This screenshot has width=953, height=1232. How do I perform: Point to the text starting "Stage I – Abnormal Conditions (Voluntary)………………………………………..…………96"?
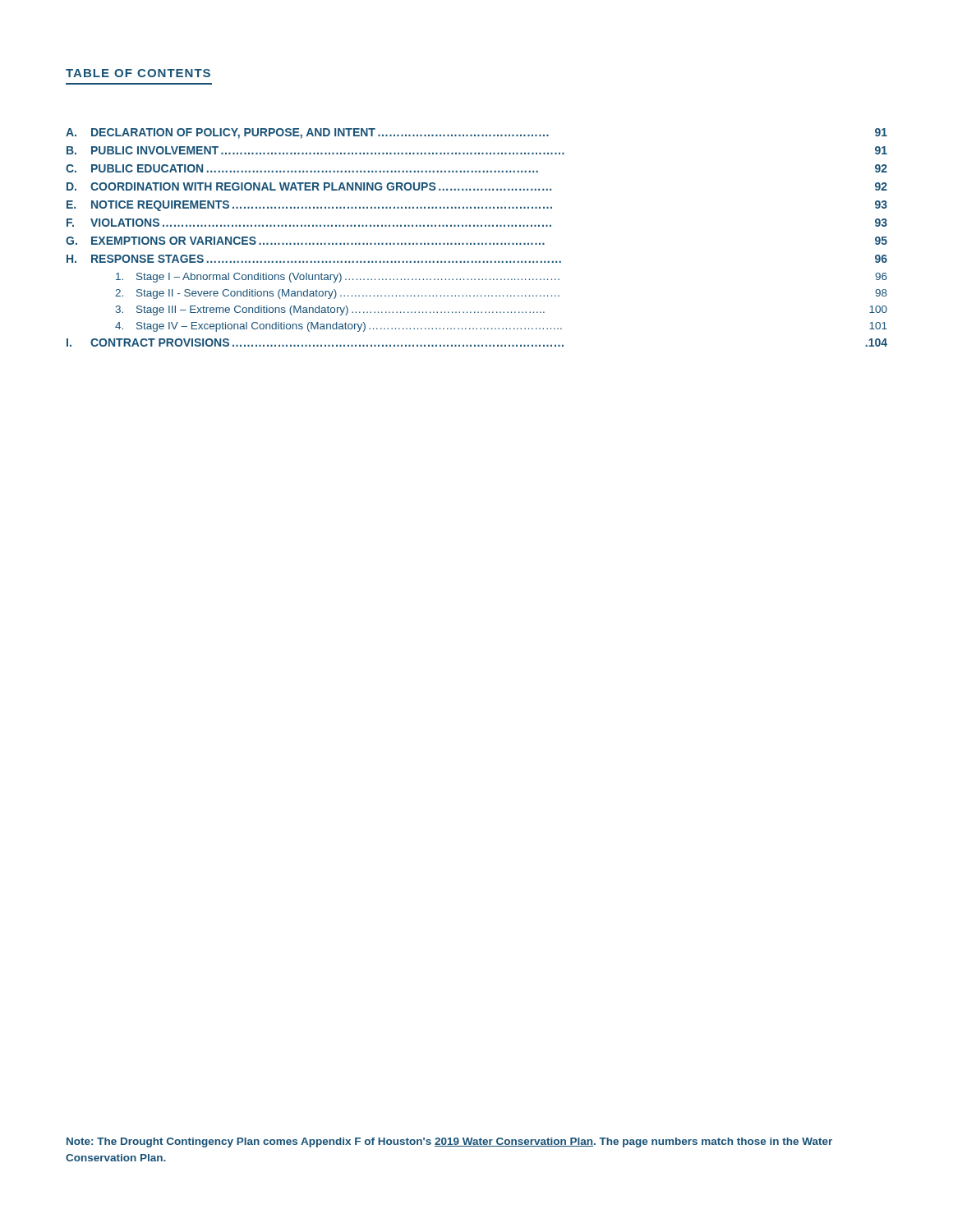[476, 276]
